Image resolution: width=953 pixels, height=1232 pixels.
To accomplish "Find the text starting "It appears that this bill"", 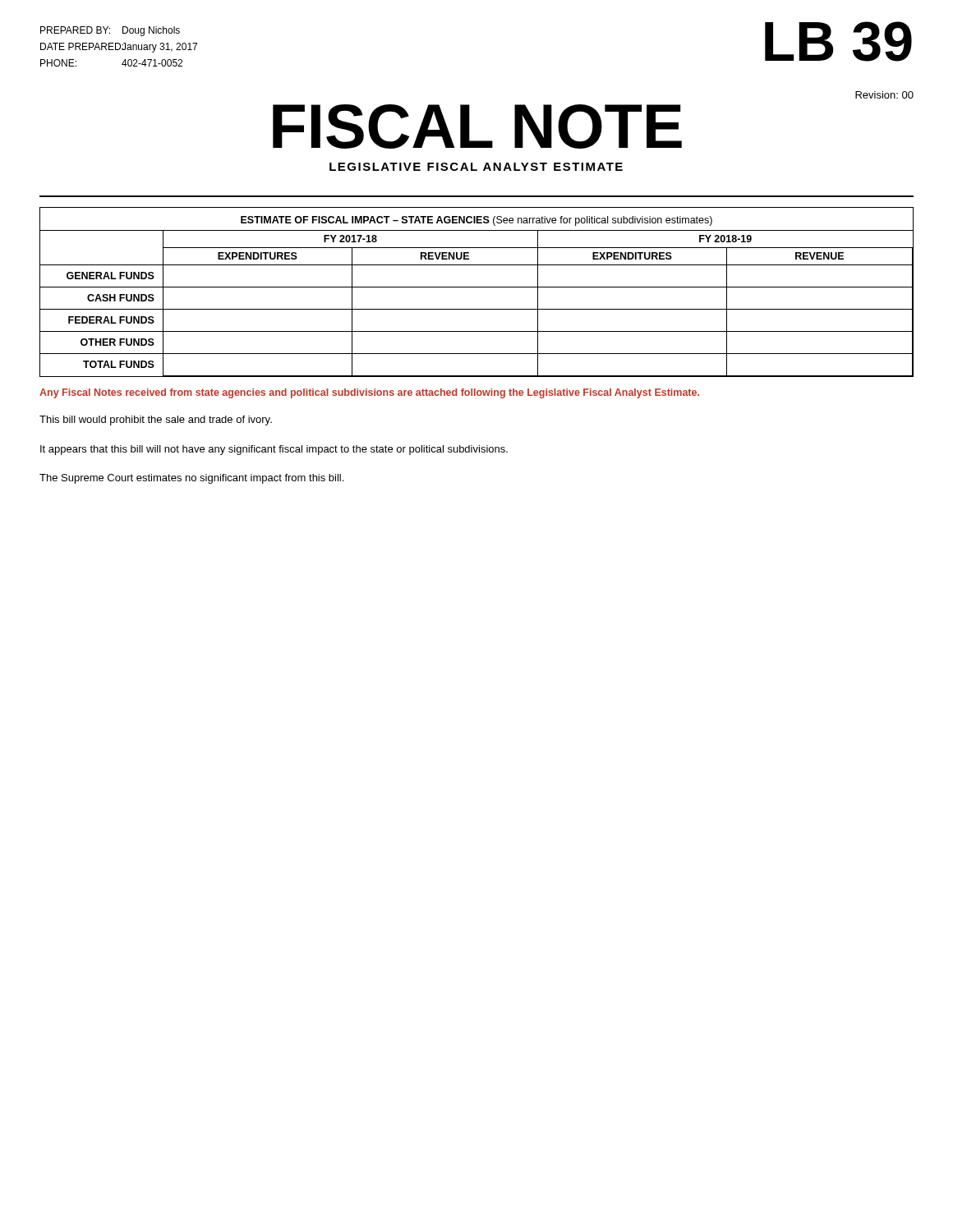I will (x=274, y=448).
